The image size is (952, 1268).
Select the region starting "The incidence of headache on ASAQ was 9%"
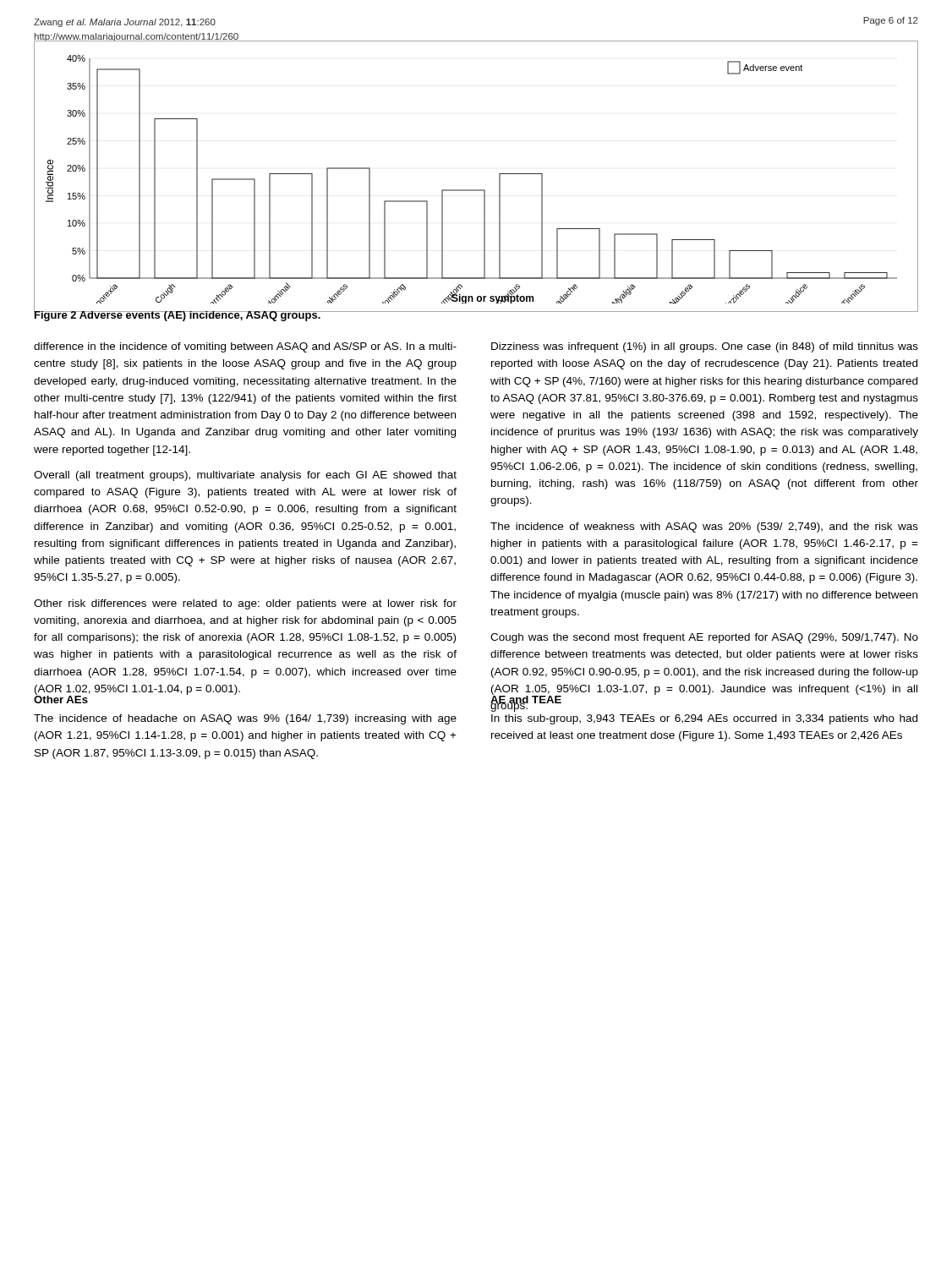pos(245,736)
